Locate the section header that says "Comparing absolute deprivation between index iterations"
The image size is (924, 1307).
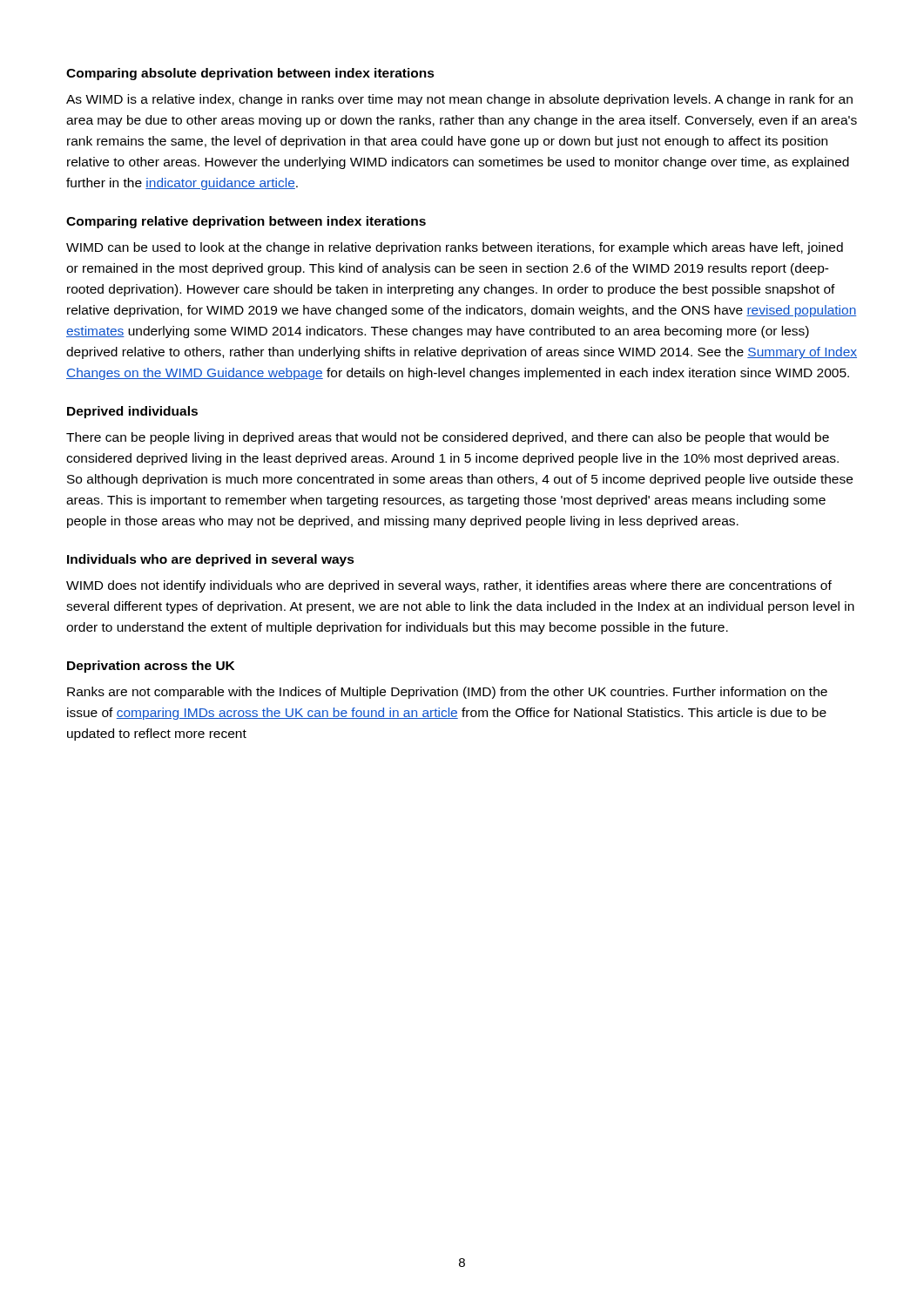tap(250, 73)
